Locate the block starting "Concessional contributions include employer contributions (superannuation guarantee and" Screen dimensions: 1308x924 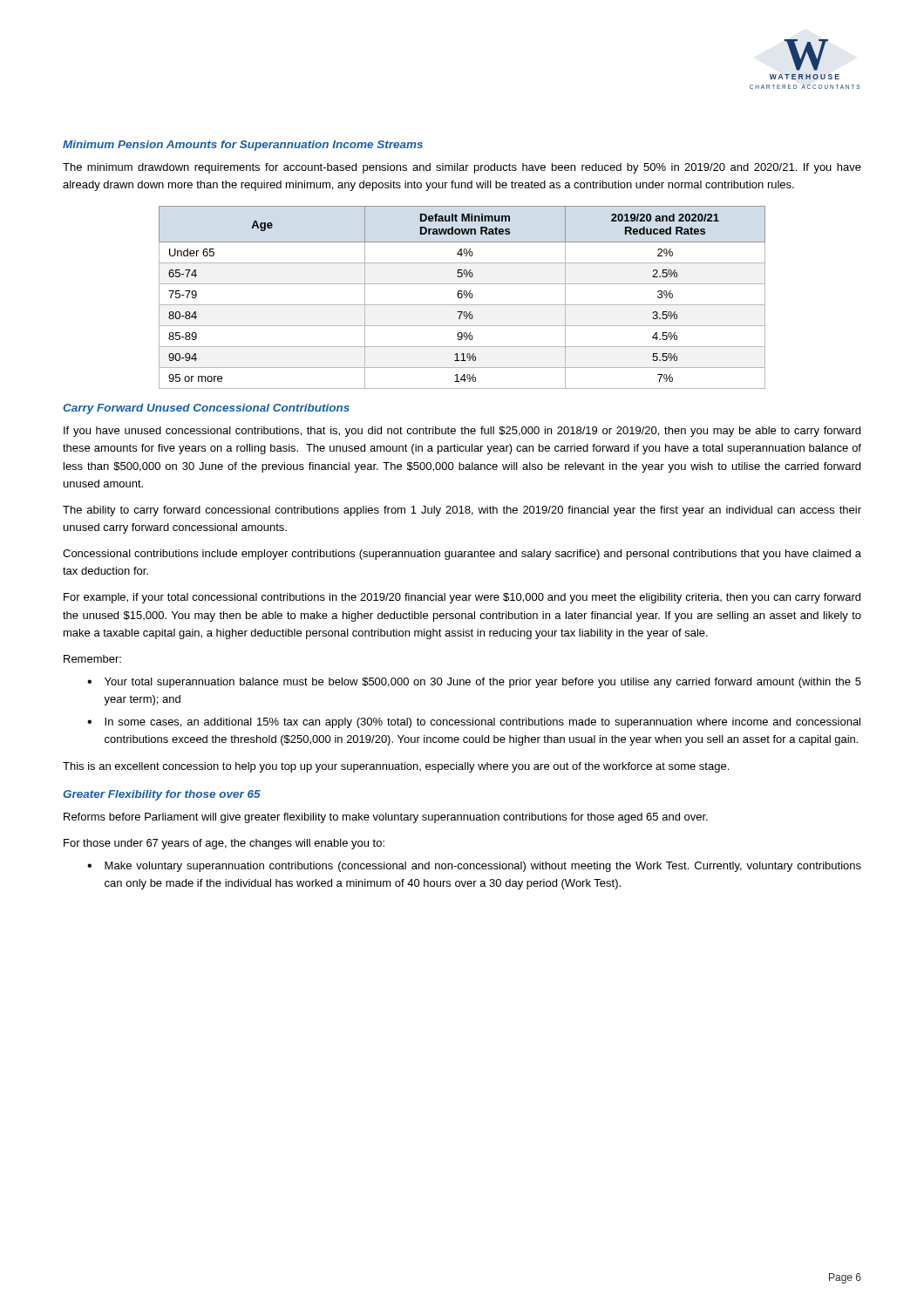[x=462, y=562]
